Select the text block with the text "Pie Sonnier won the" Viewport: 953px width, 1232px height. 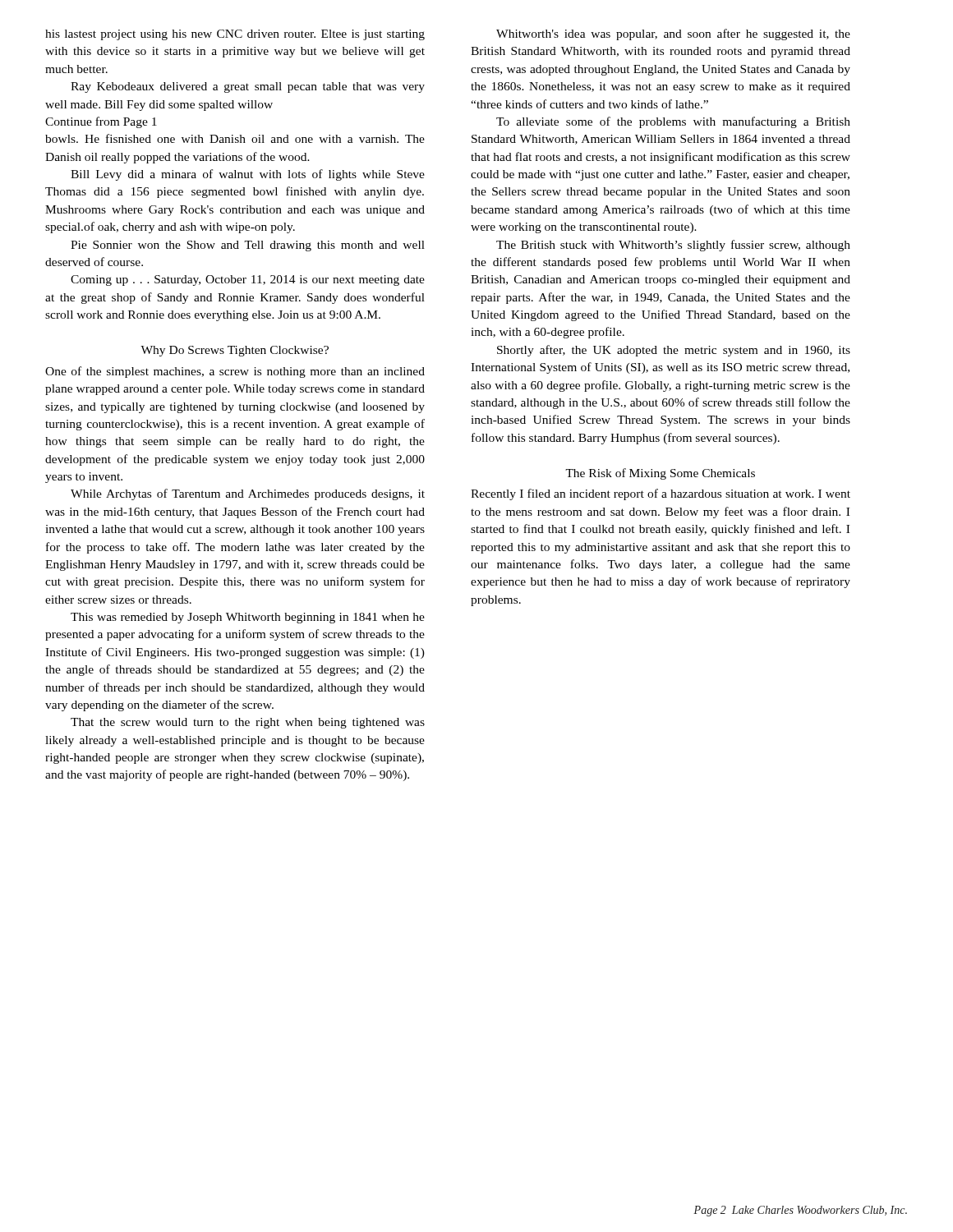click(x=235, y=253)
